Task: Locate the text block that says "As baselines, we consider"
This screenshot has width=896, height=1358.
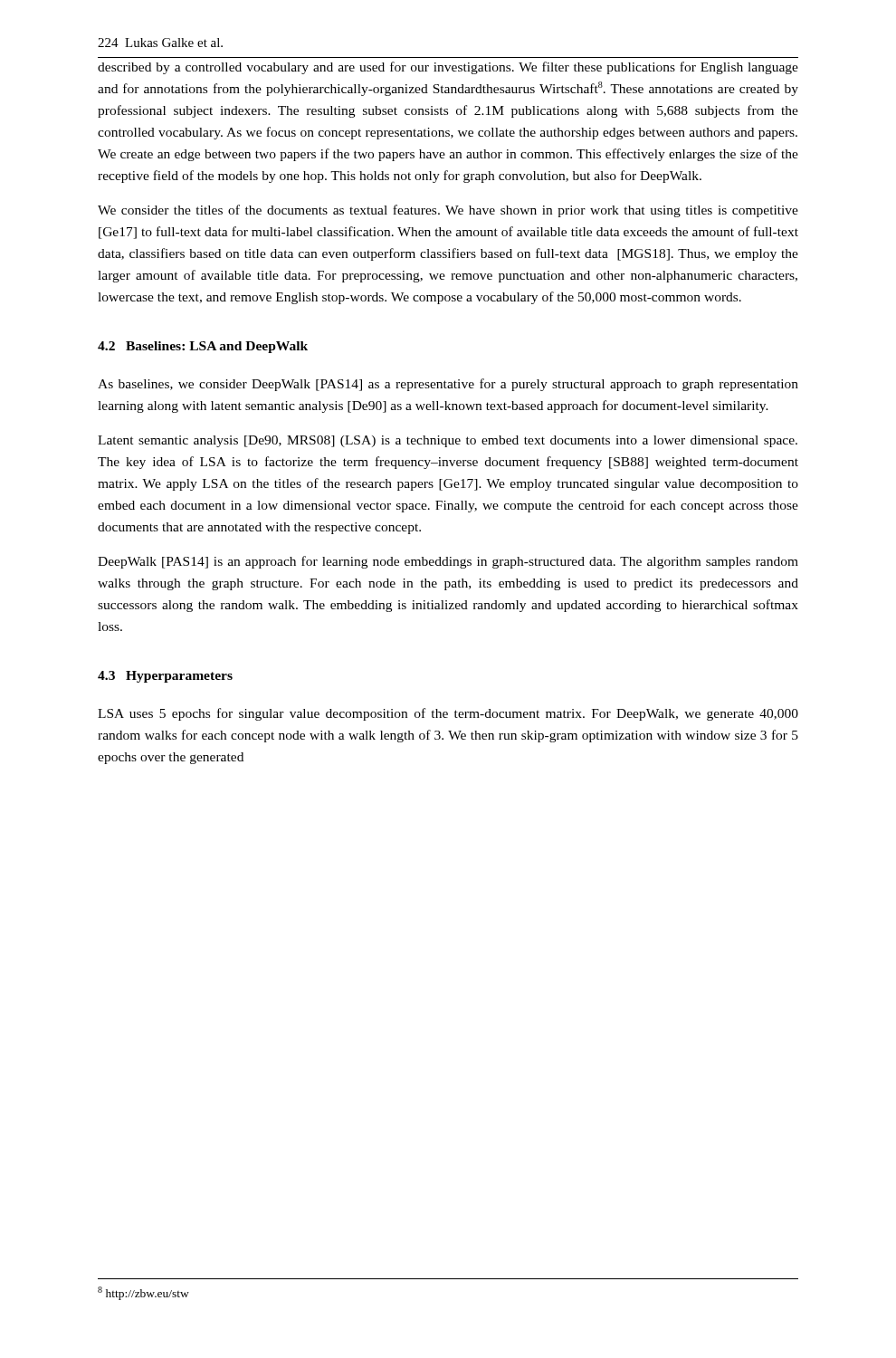Action: tap(448, 395)
